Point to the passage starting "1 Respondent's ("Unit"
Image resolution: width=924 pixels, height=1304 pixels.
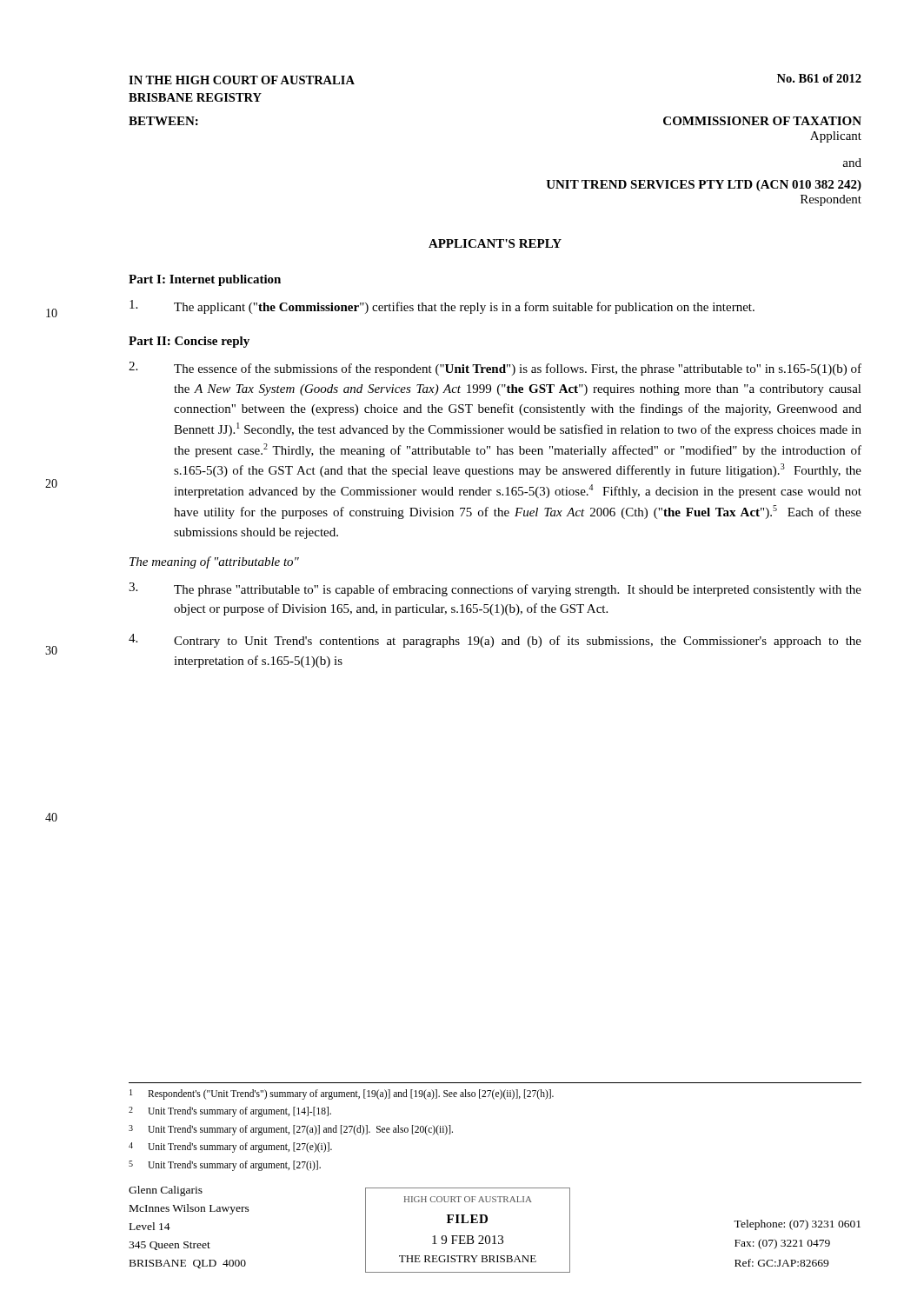pos(342,1094)
